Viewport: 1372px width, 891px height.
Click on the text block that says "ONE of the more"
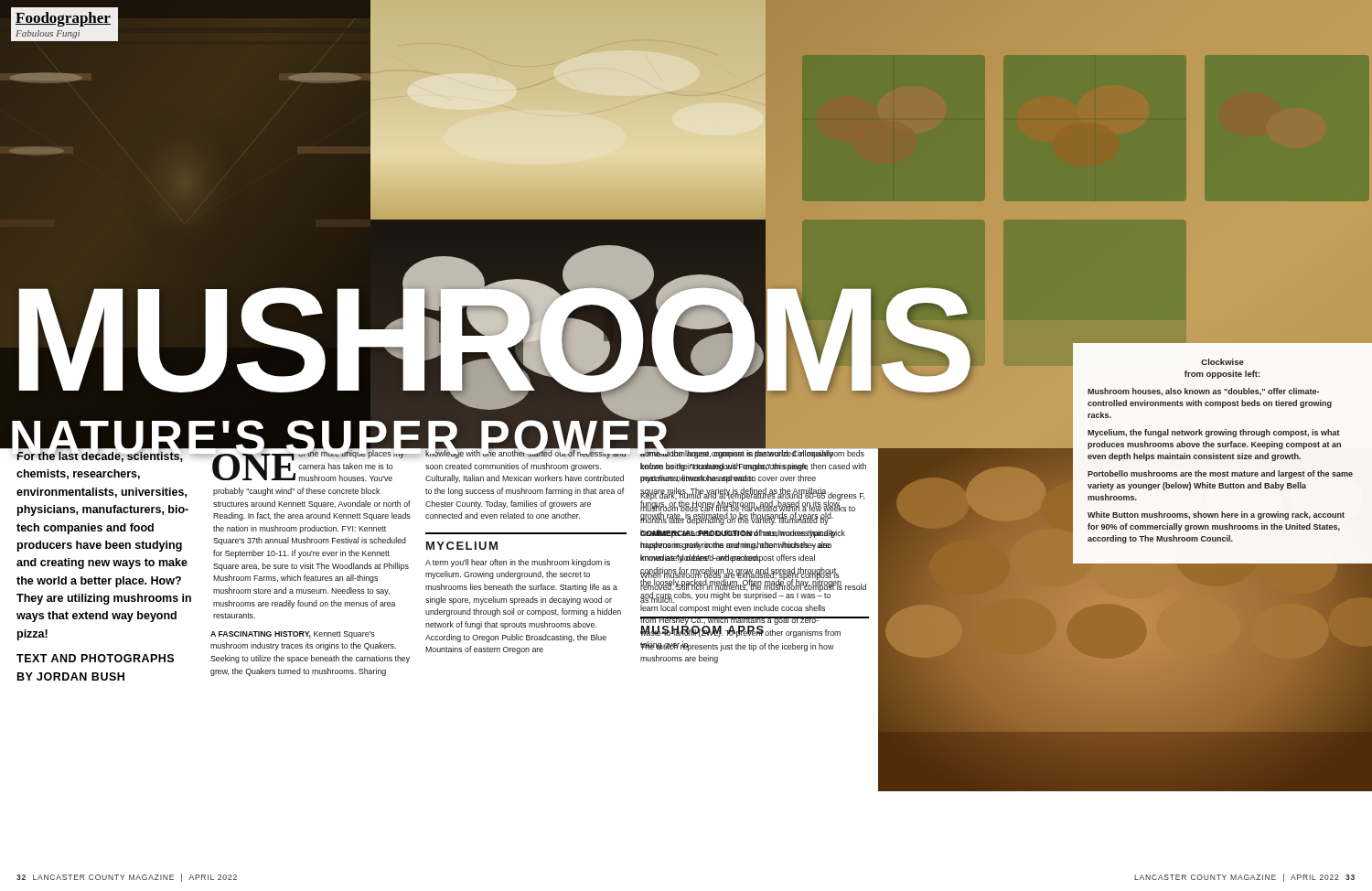pos(311,563)
